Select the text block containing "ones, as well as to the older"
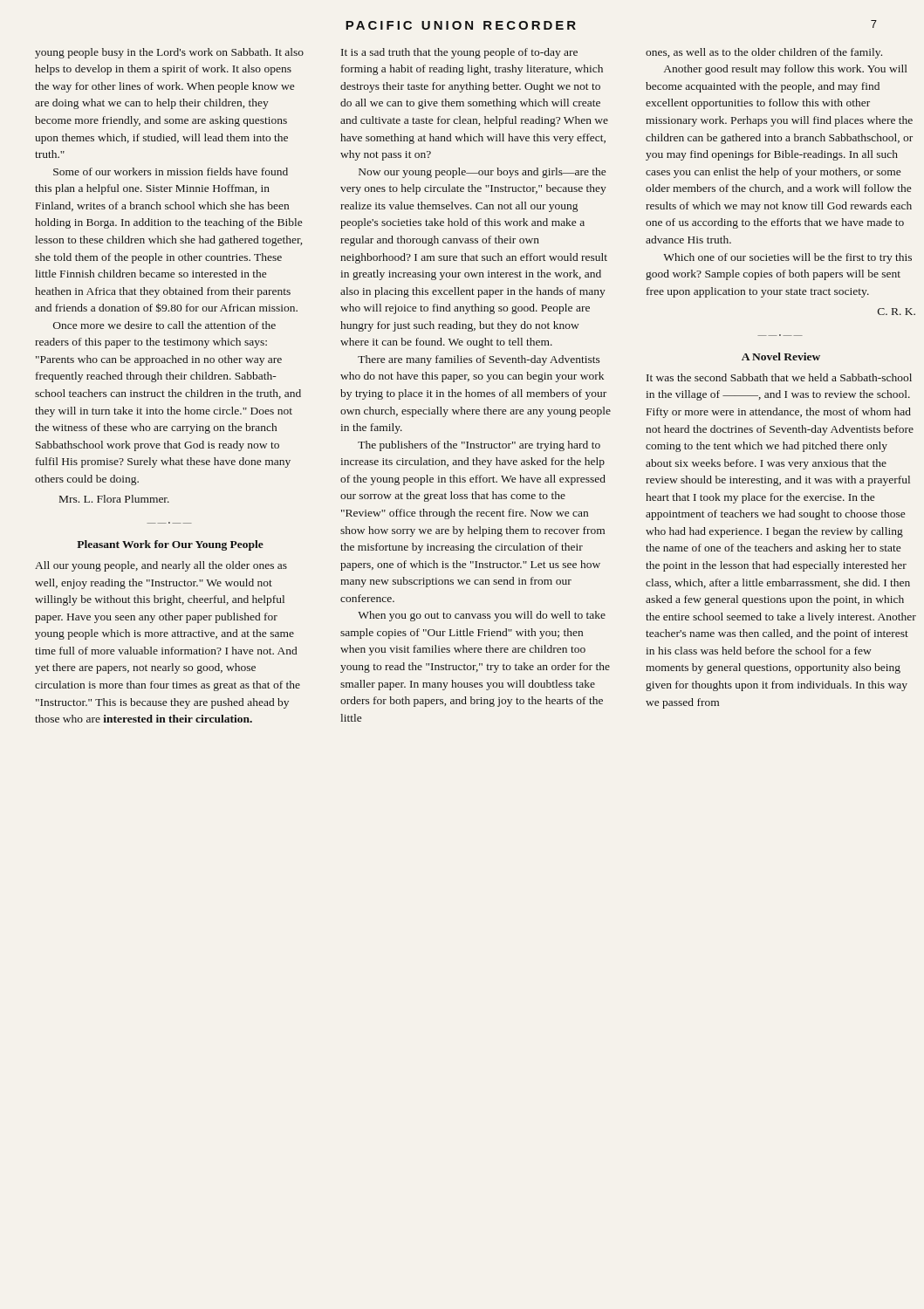The image size is (924, 1309). tap(781, 182)
